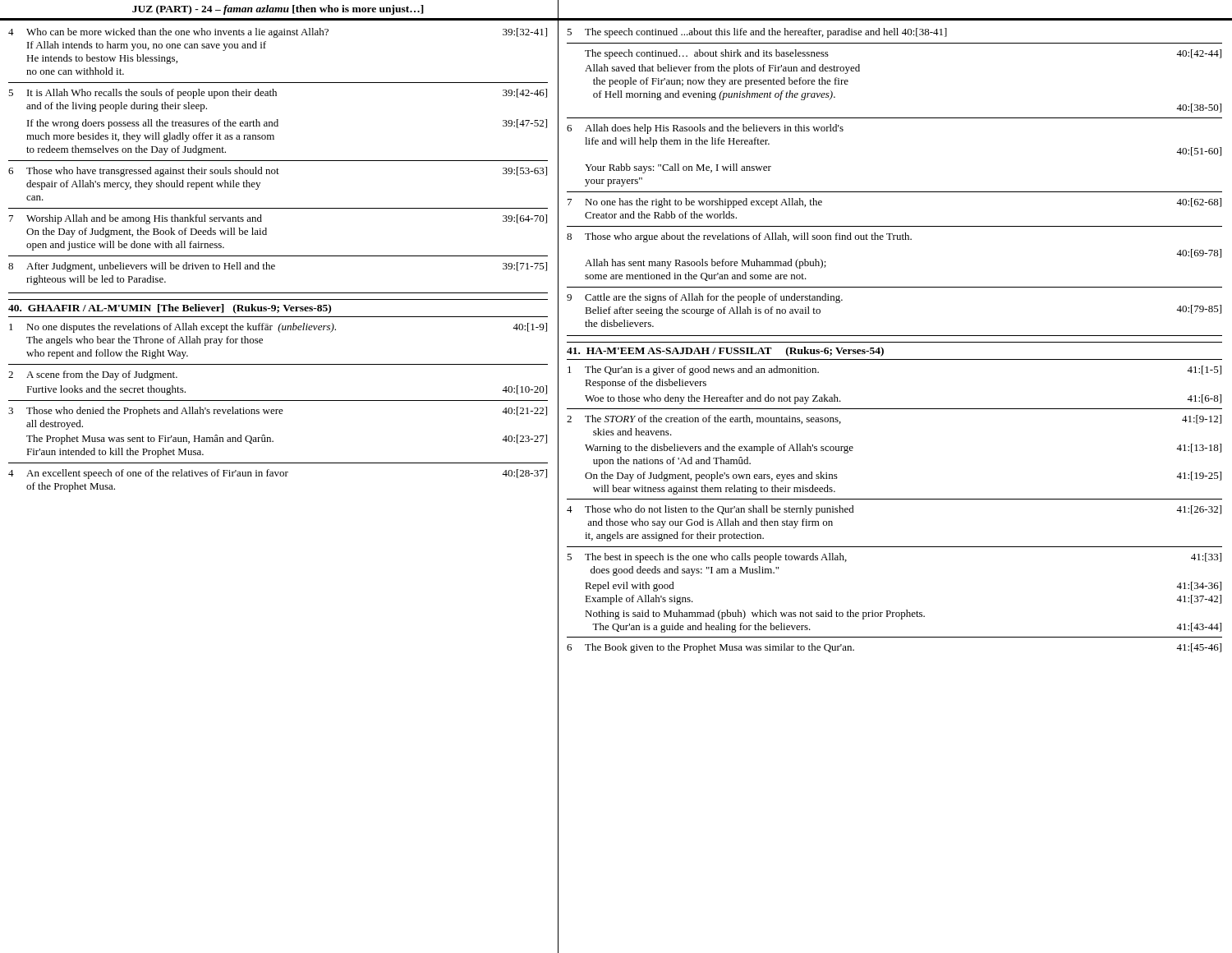Find the region starting "The speech continued… about shirk and its"

tap(629, 54)
